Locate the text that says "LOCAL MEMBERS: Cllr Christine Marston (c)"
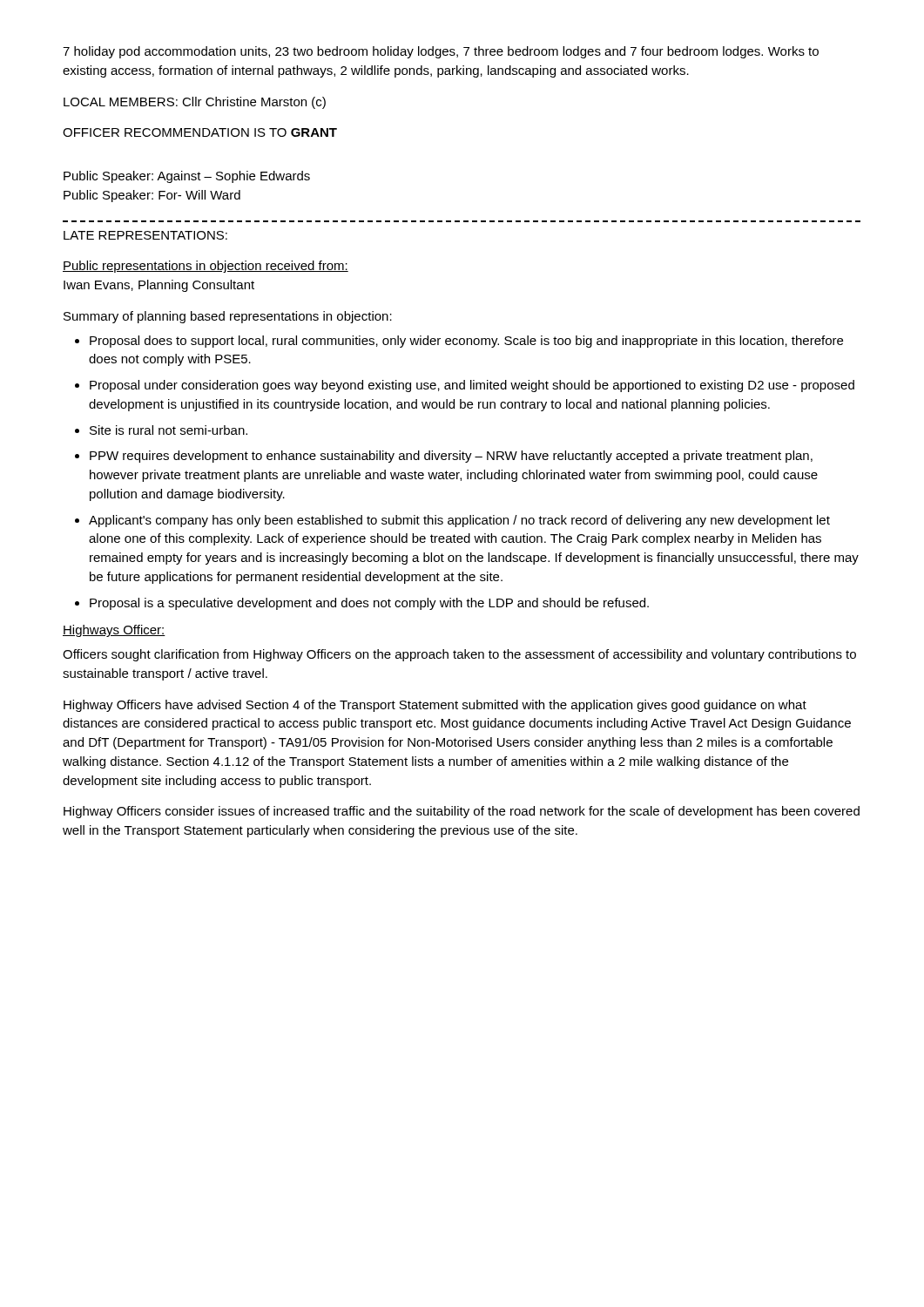 (x=195, y=101)
